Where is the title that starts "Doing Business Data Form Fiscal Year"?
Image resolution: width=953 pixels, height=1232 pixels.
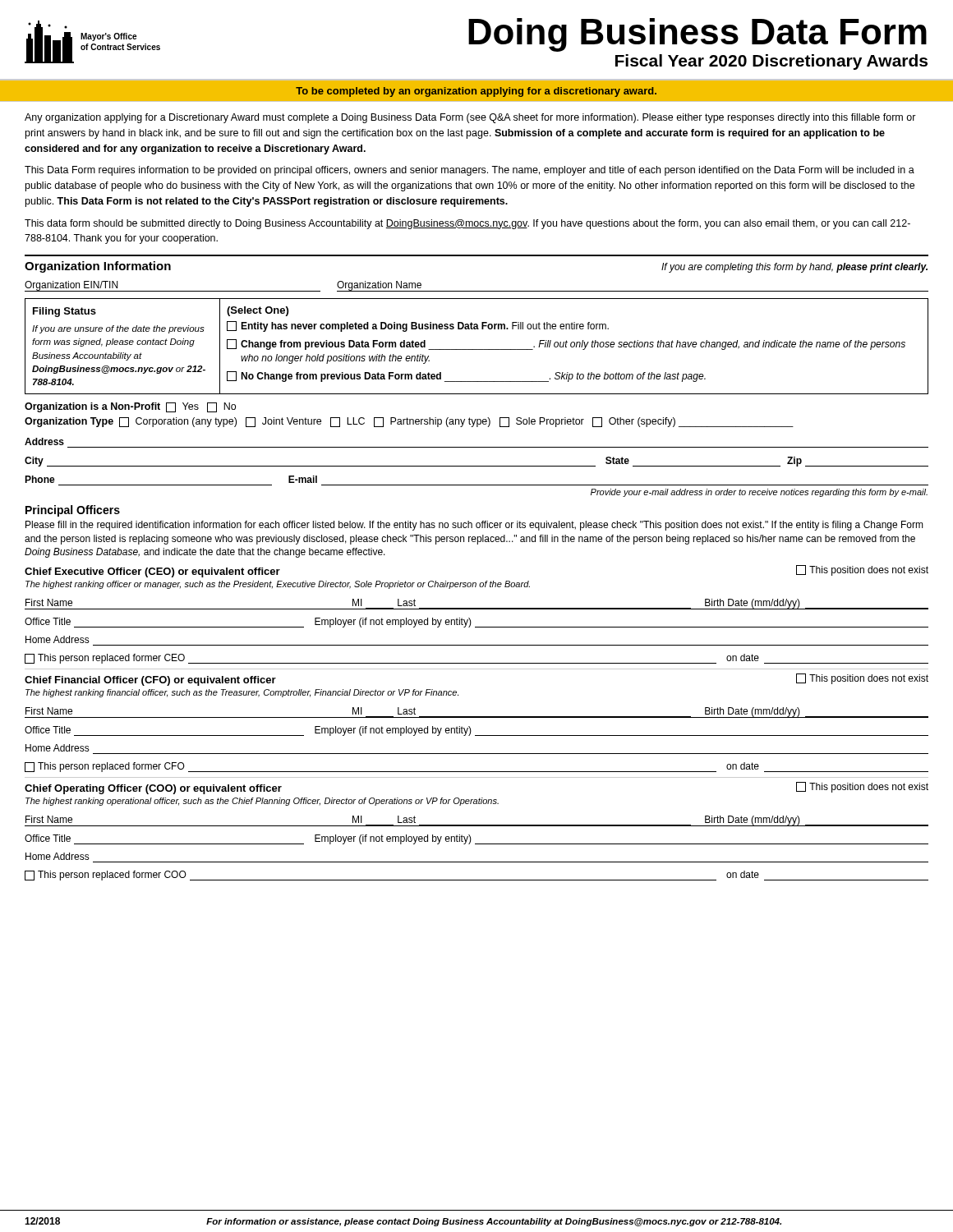[x=697, y=42]
